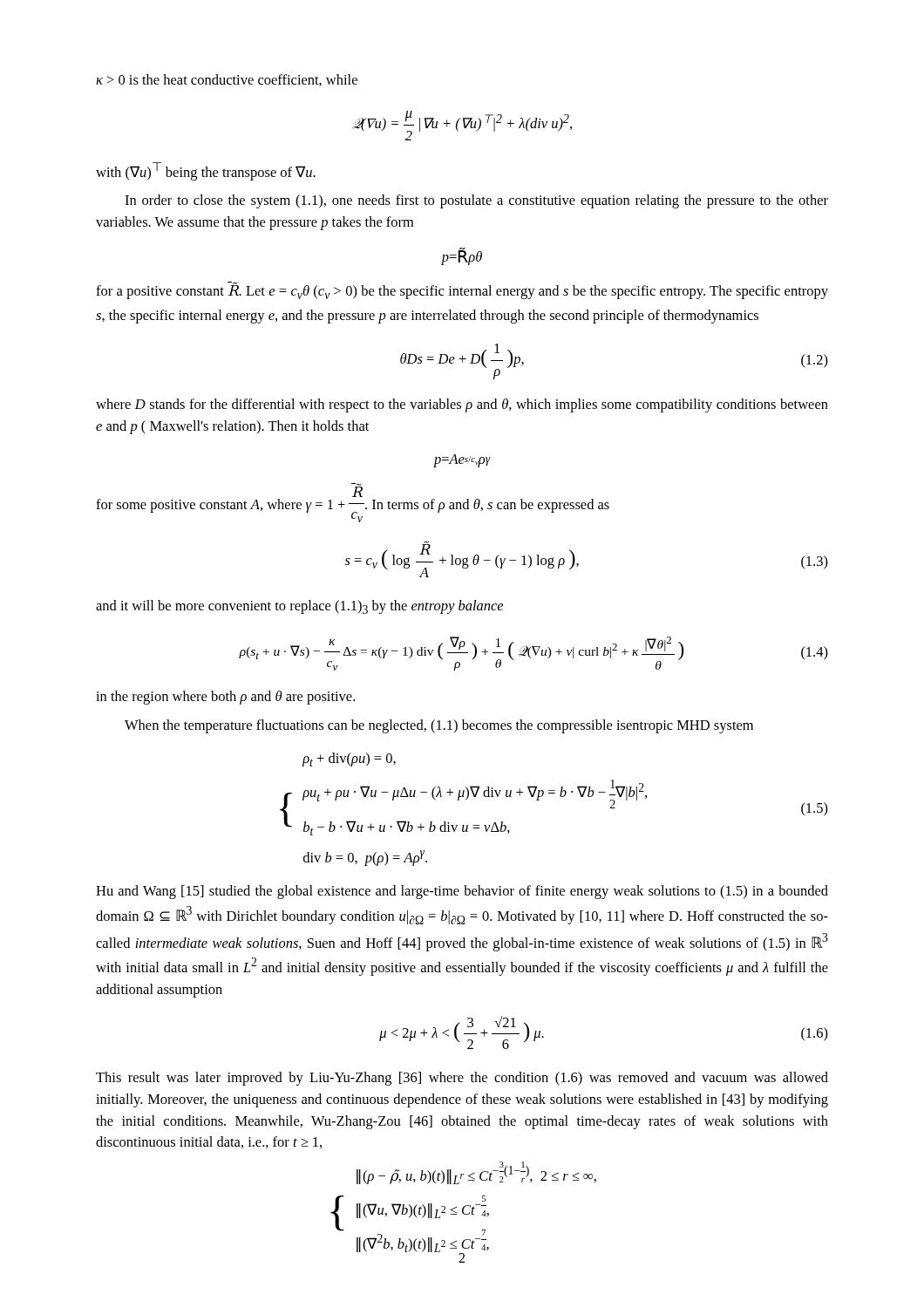Click on the text block containing "Hu and Wang [15]"
This screenshot has height=1308, width=924.
tap(462, 940)
